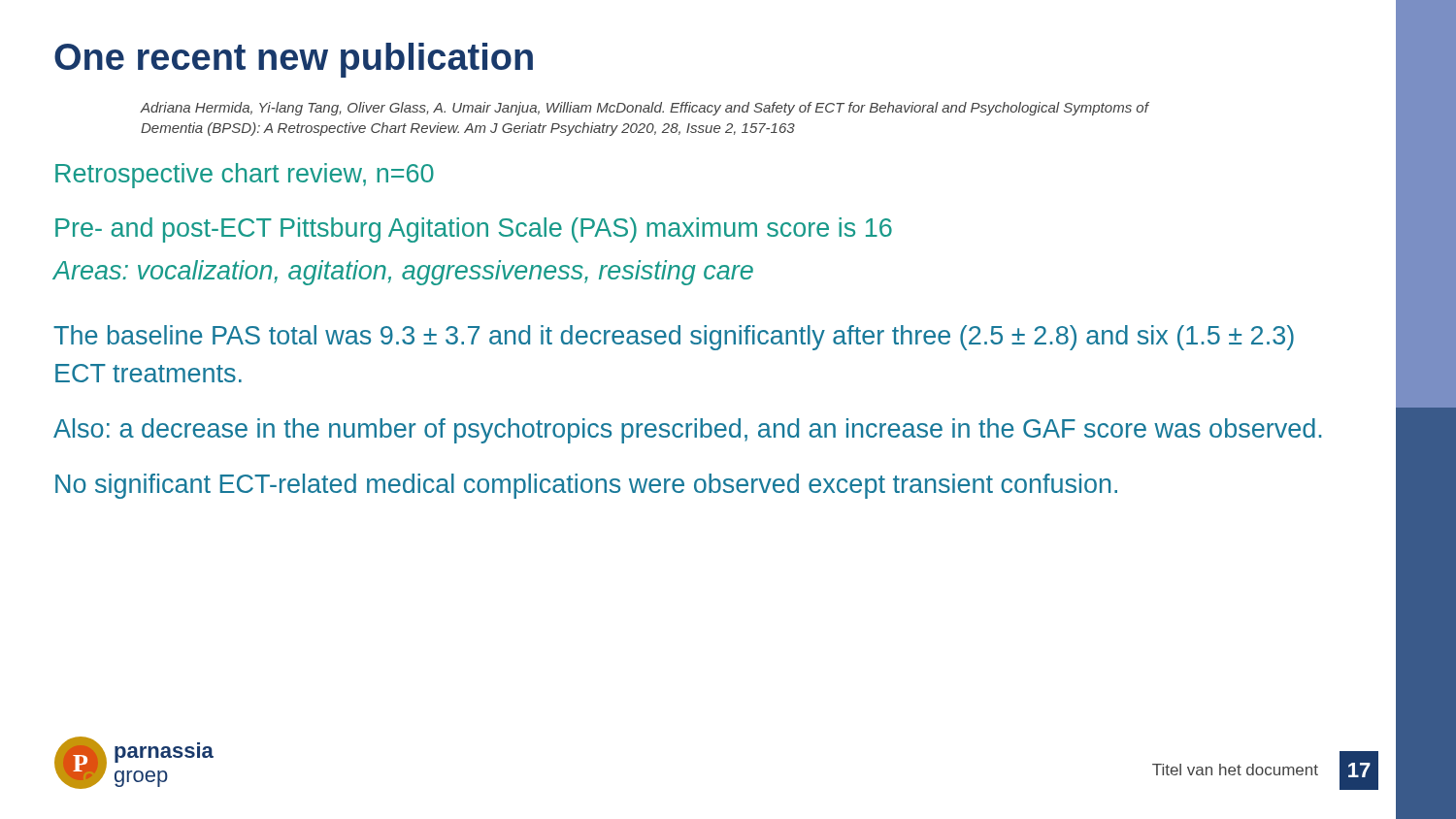
Task: Navigate to the block starting "Also: a decrease"
Action: (689, 429)
